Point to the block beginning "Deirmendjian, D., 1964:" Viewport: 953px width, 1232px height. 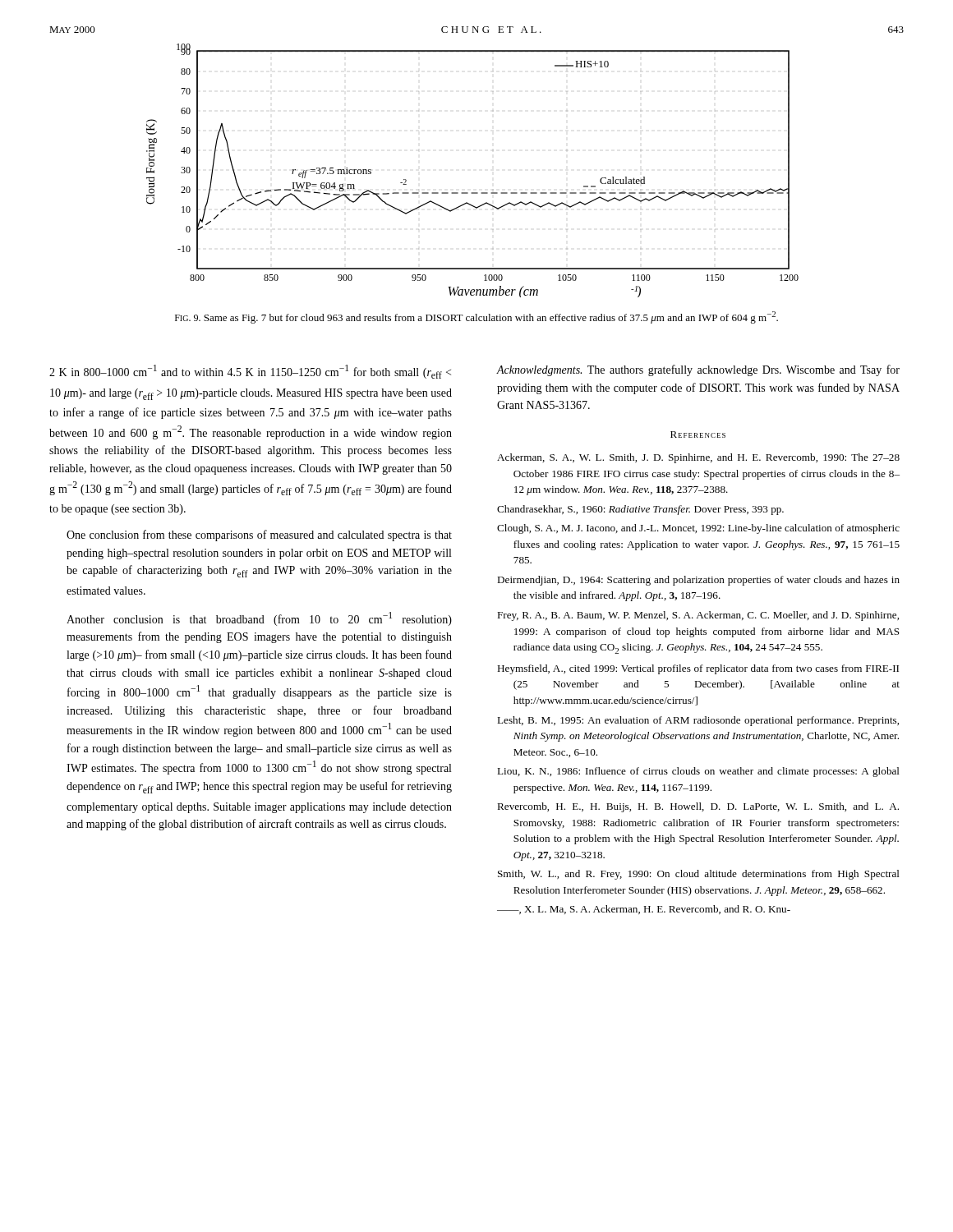(698, 587)
